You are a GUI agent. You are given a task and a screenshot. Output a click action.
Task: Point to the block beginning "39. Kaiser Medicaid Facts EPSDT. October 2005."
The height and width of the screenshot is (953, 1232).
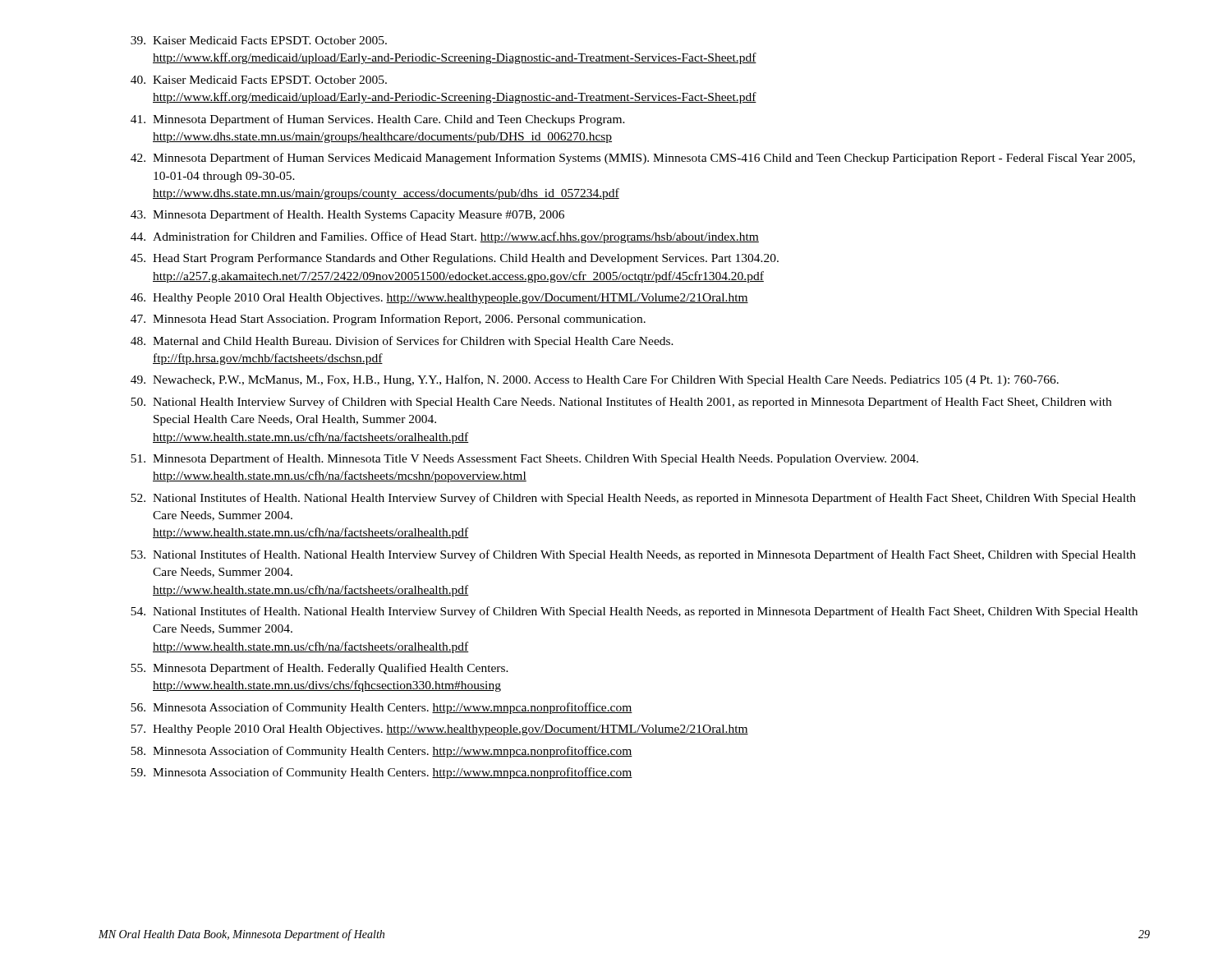coord(624,49)
